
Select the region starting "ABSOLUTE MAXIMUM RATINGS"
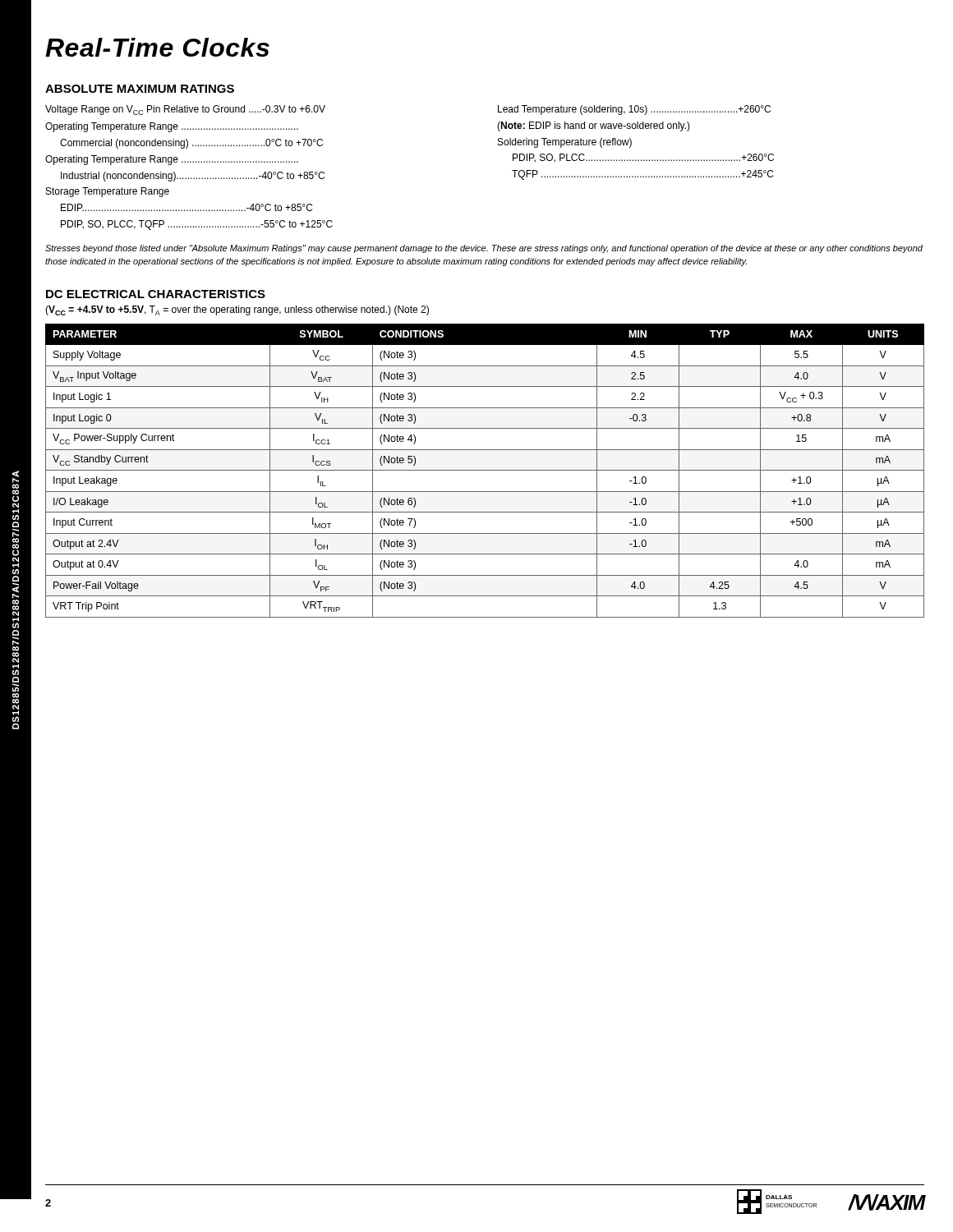[x=140, y=88]
